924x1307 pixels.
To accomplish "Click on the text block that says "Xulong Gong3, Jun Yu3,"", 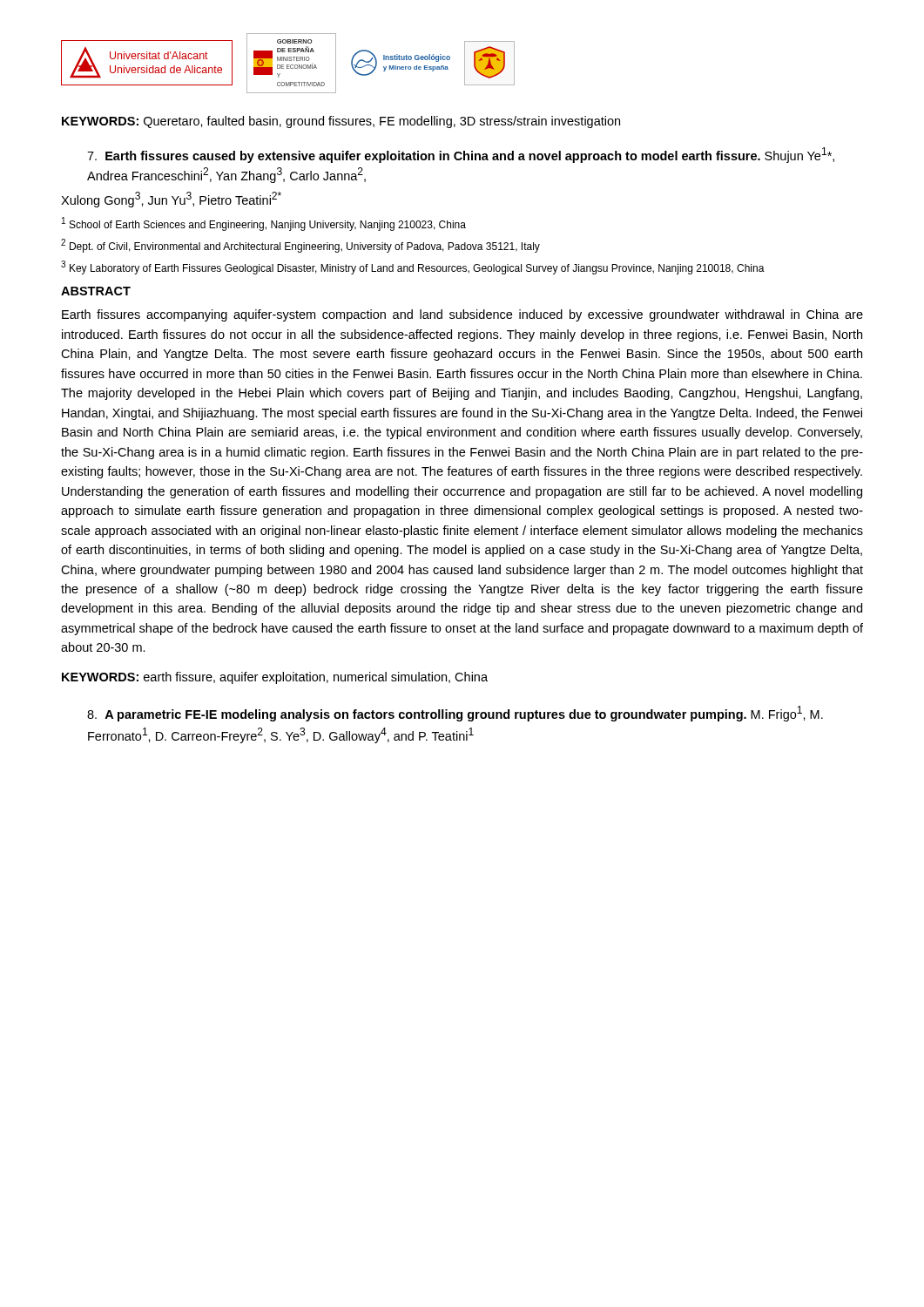I will point(171,199).
